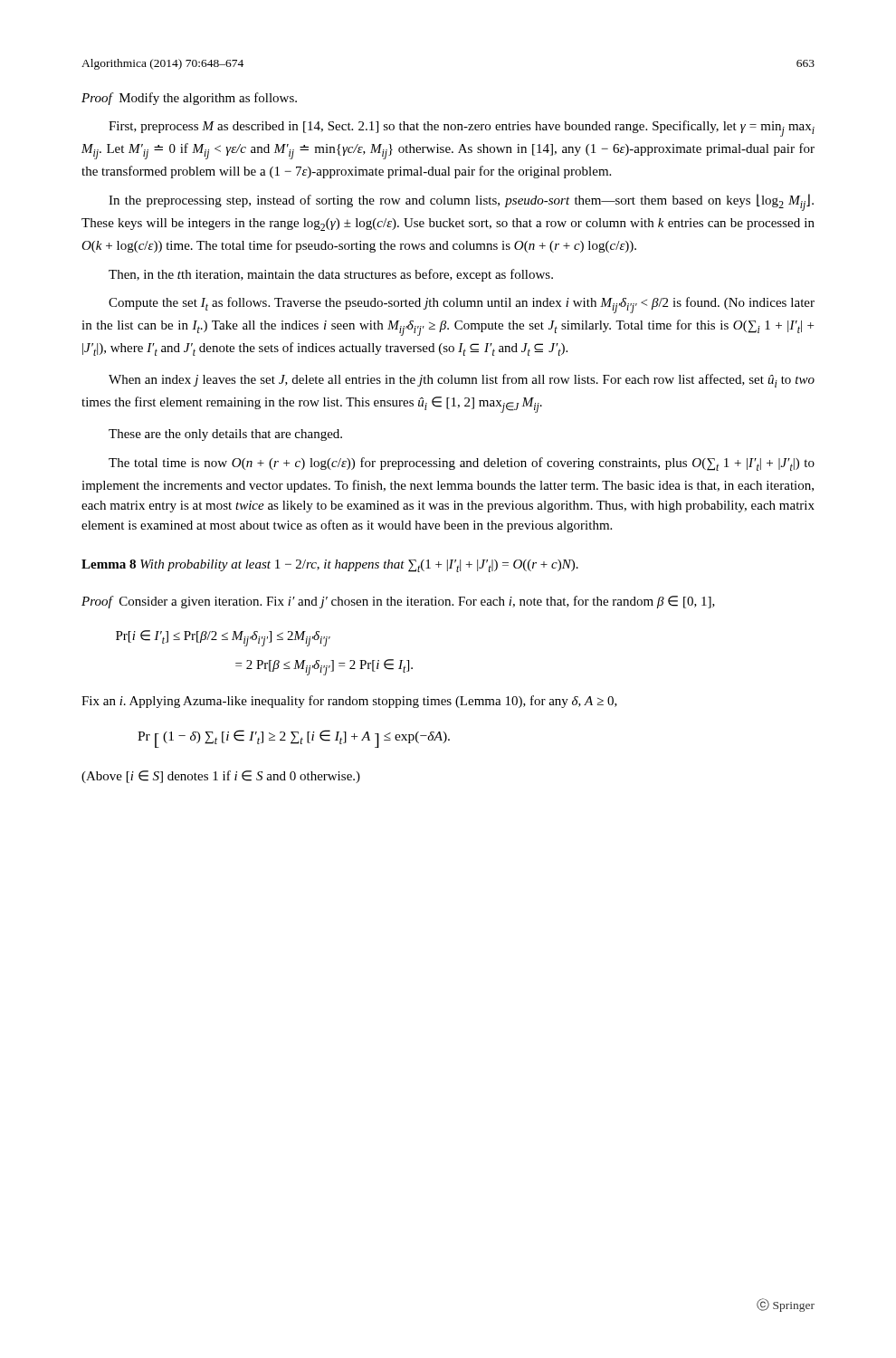896x1358 pixels.
Task: Locate the block of text that opens with "The total time"
Action: (x=448, y=494)
